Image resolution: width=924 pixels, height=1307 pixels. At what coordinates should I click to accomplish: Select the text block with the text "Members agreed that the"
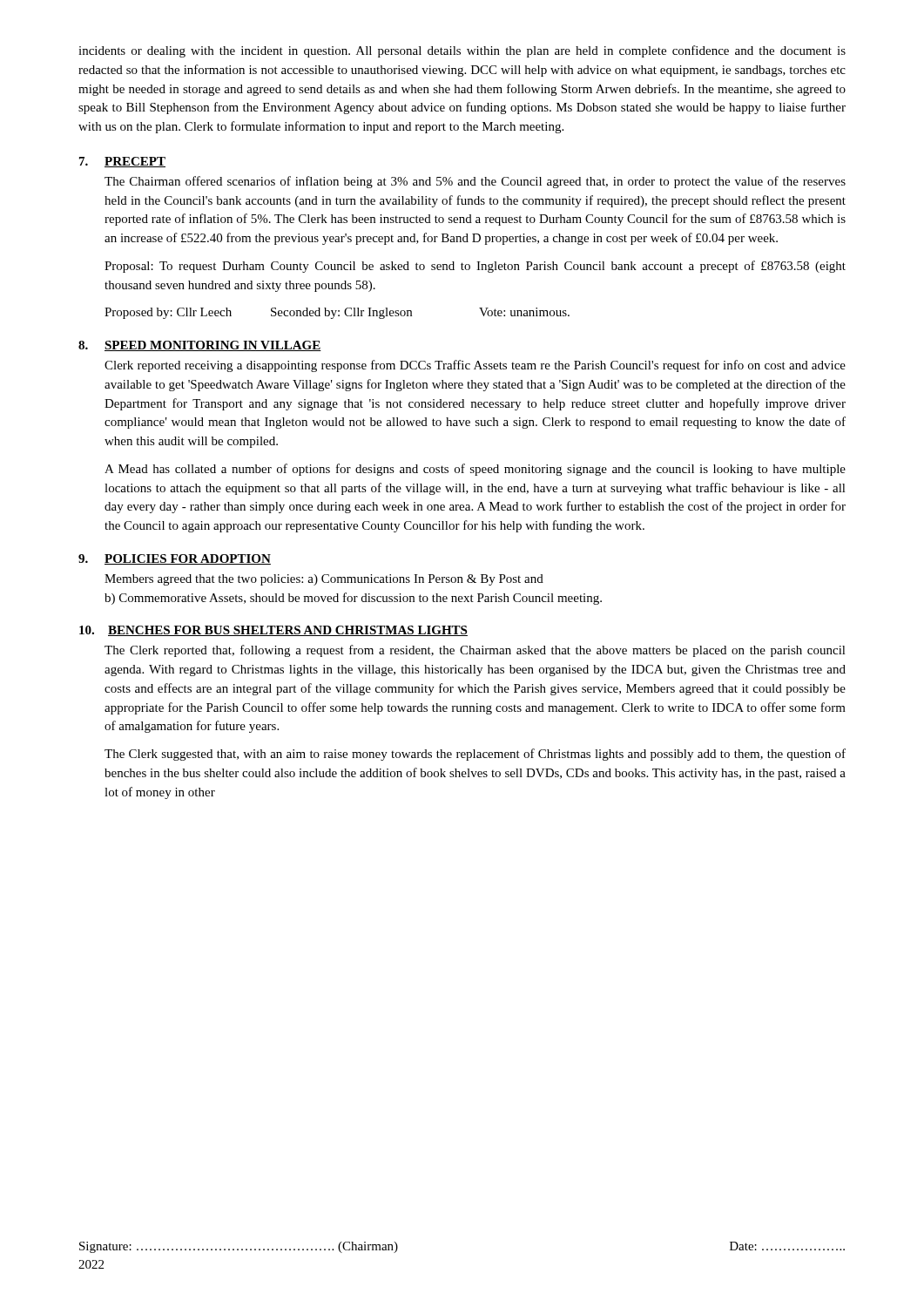pyautogui.click(x=354, y=588)
